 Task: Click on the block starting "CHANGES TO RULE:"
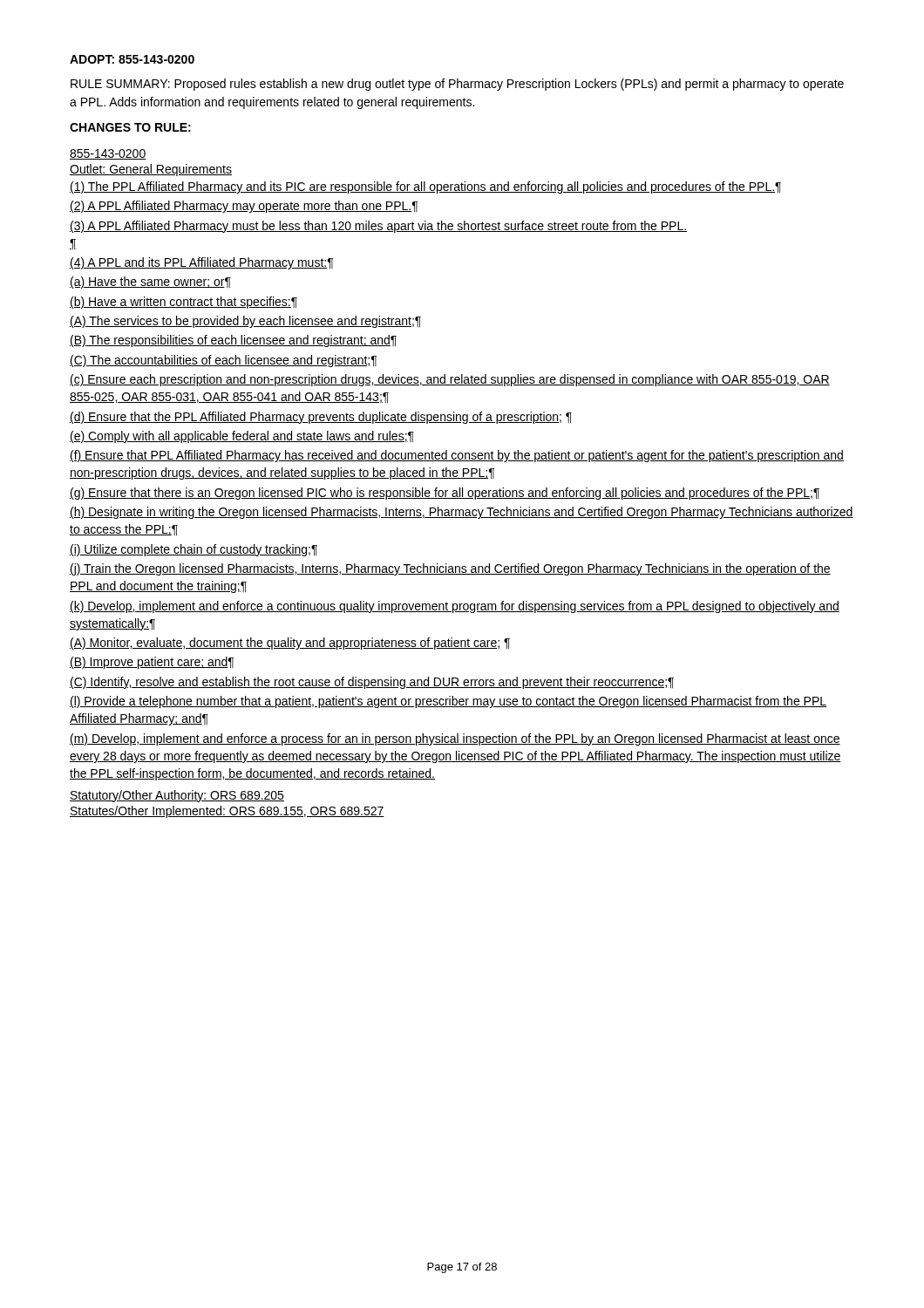[x=131, y=127]
